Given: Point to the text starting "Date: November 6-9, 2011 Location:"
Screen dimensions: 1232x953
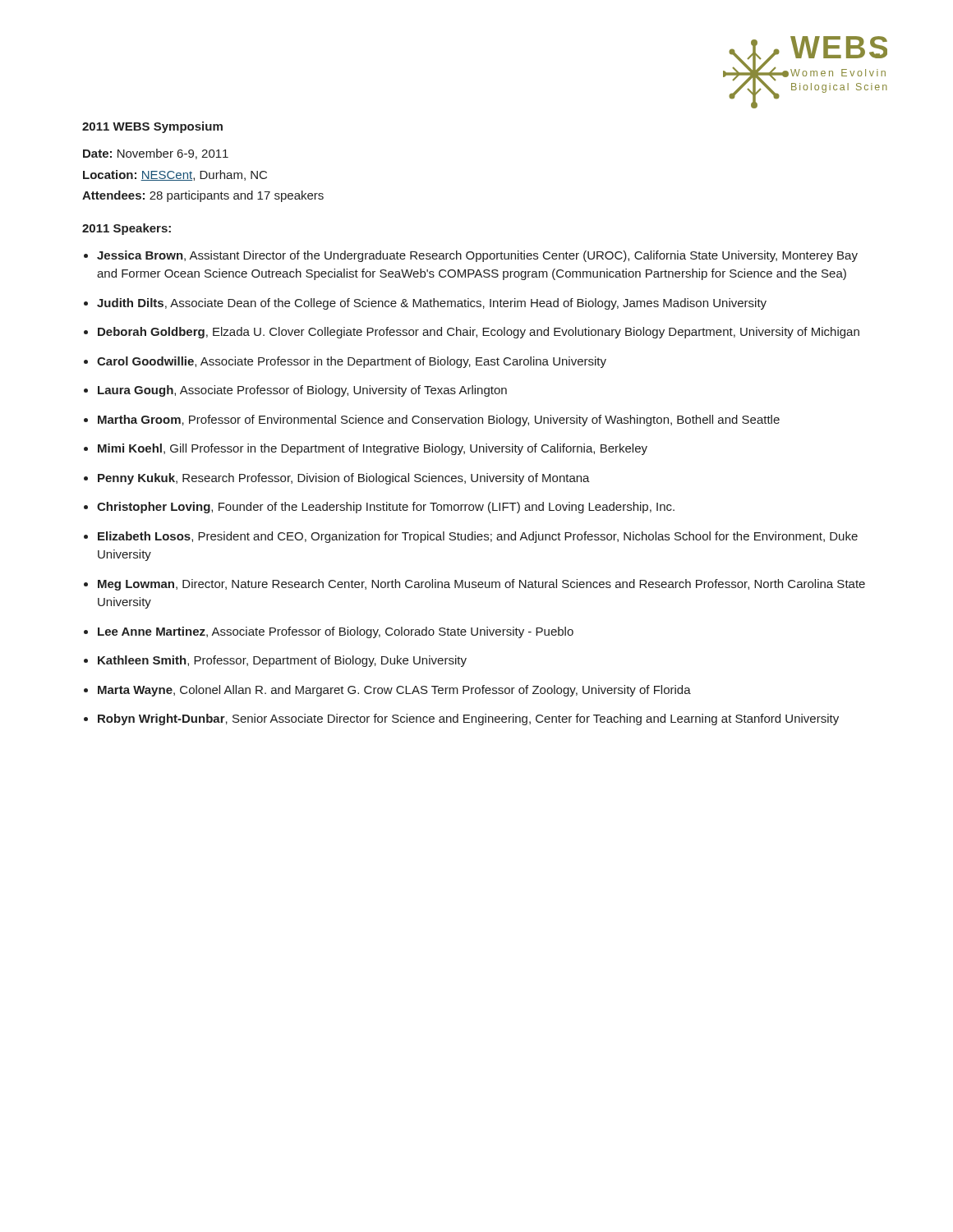Looking at the screenshot, I should click(x=203, y=174).
